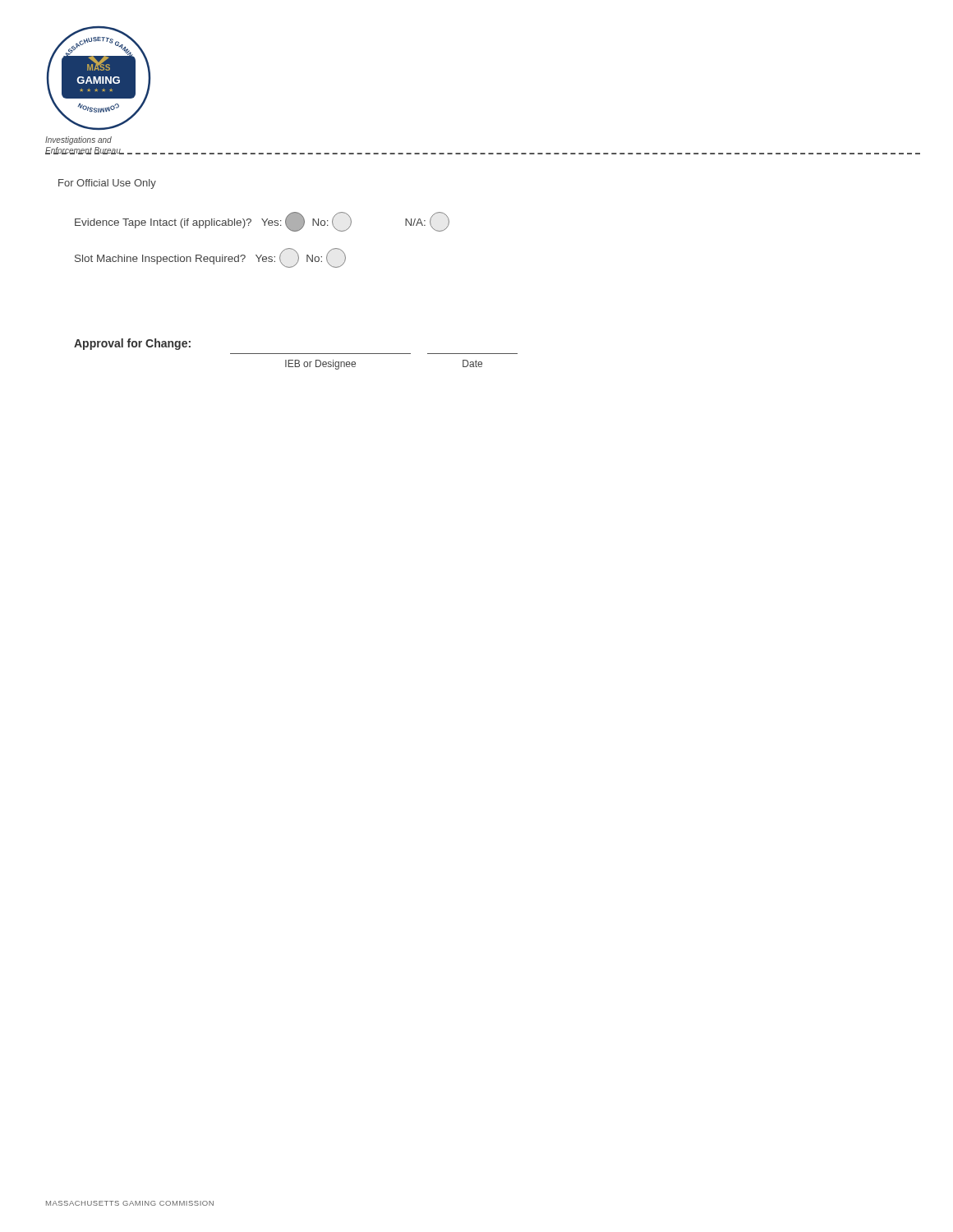The height and width of the screenshot is (1232, 953).
Task: Select the logo
Action: tap(111, 90)
